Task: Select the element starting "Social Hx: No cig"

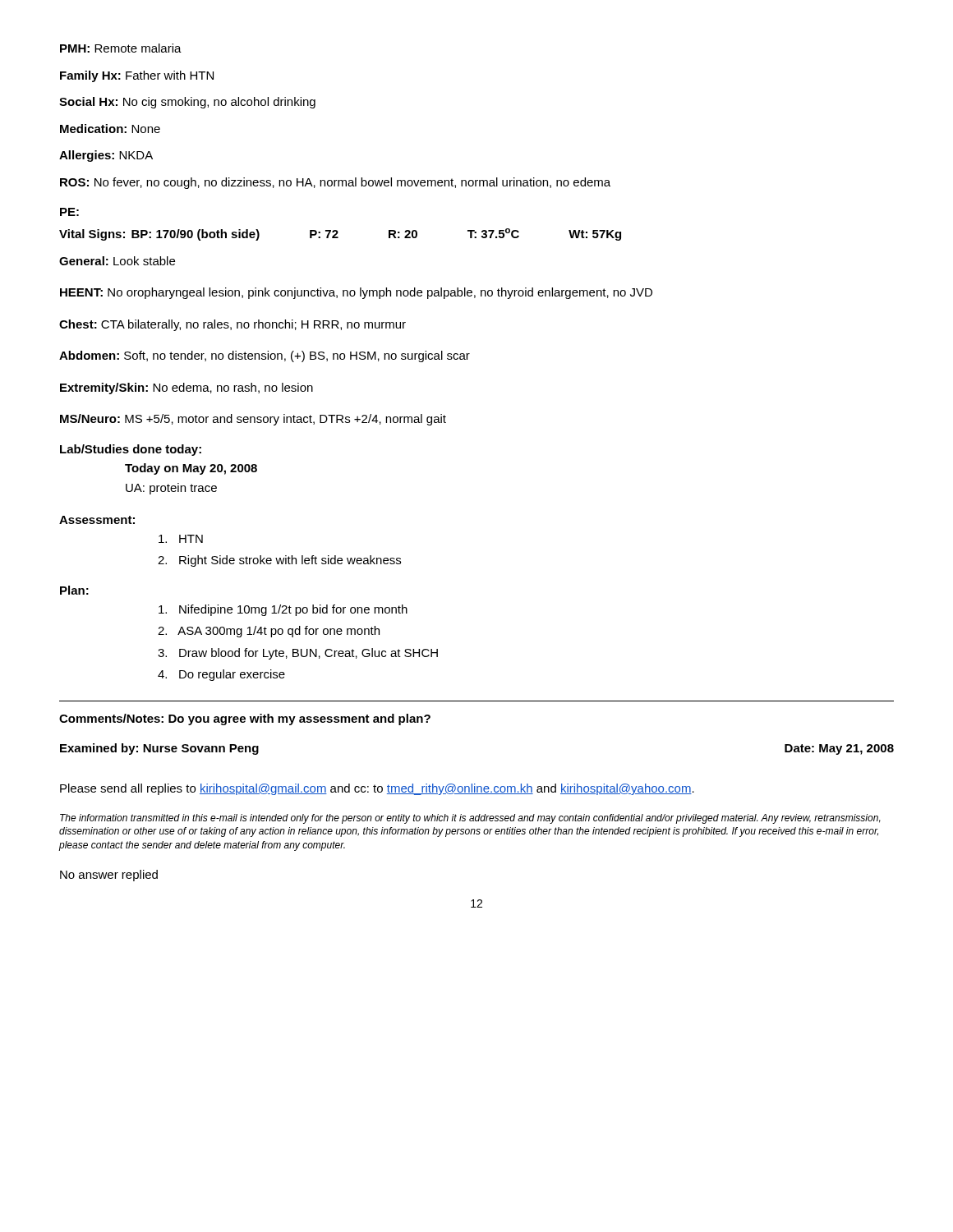Action: [x=188, y=101]
